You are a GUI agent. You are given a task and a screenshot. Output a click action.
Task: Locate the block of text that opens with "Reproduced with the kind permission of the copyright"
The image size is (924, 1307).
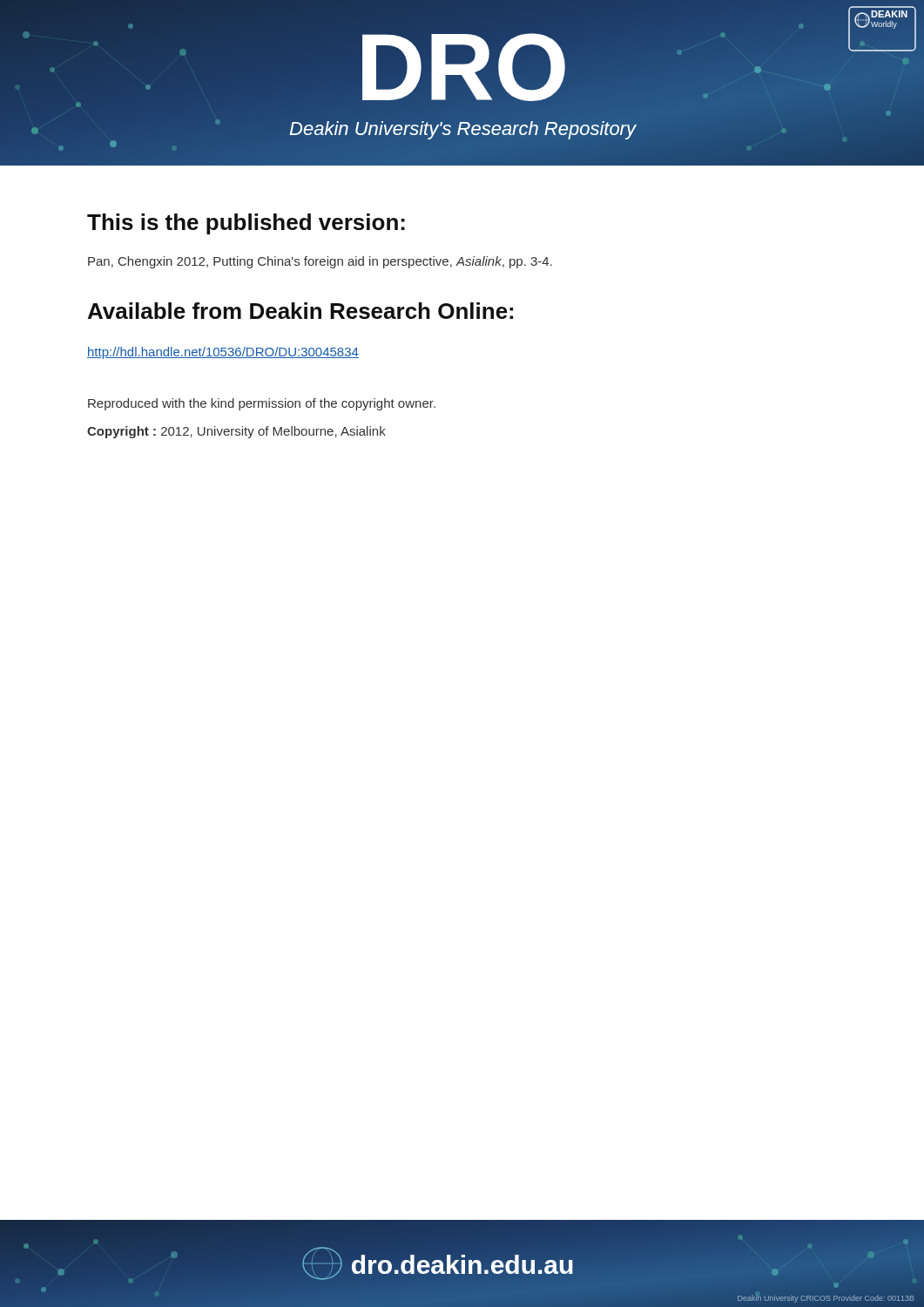[x=262, y=403]
